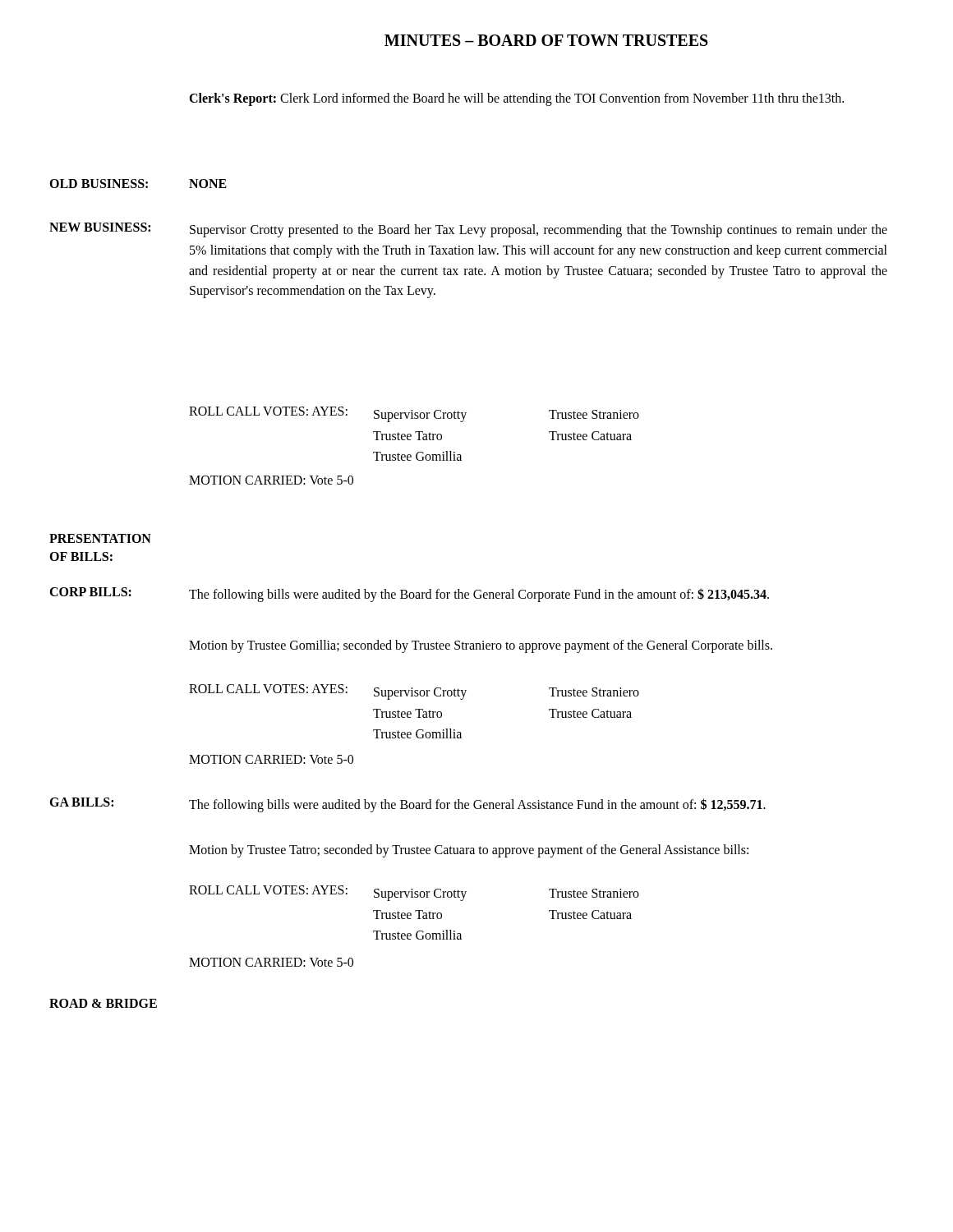Locate the section header containing "PRESENTATIONOF BILLS:"

point(100,548)
